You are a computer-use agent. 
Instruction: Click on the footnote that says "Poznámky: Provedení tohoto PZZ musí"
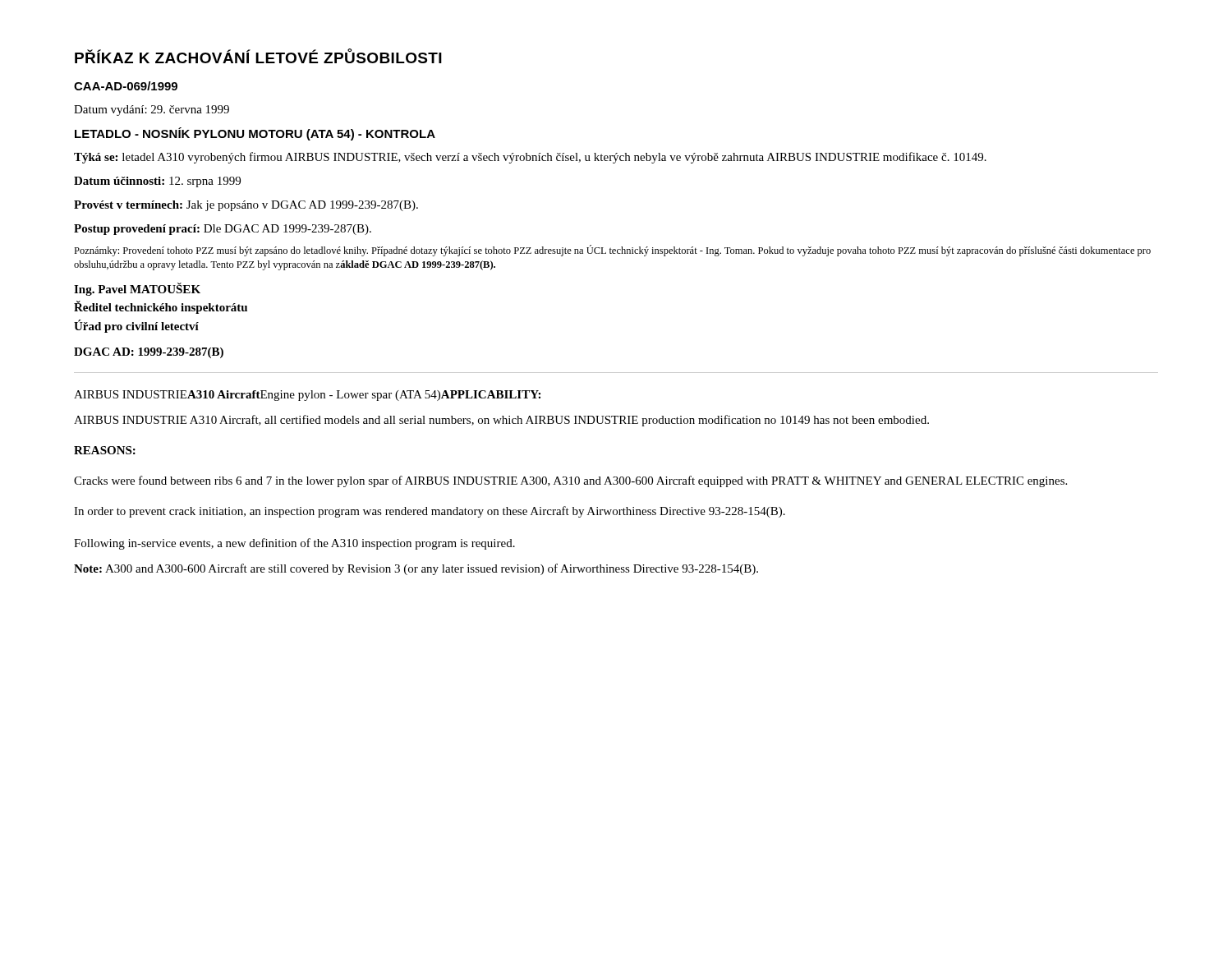click(x=616, y=258)
